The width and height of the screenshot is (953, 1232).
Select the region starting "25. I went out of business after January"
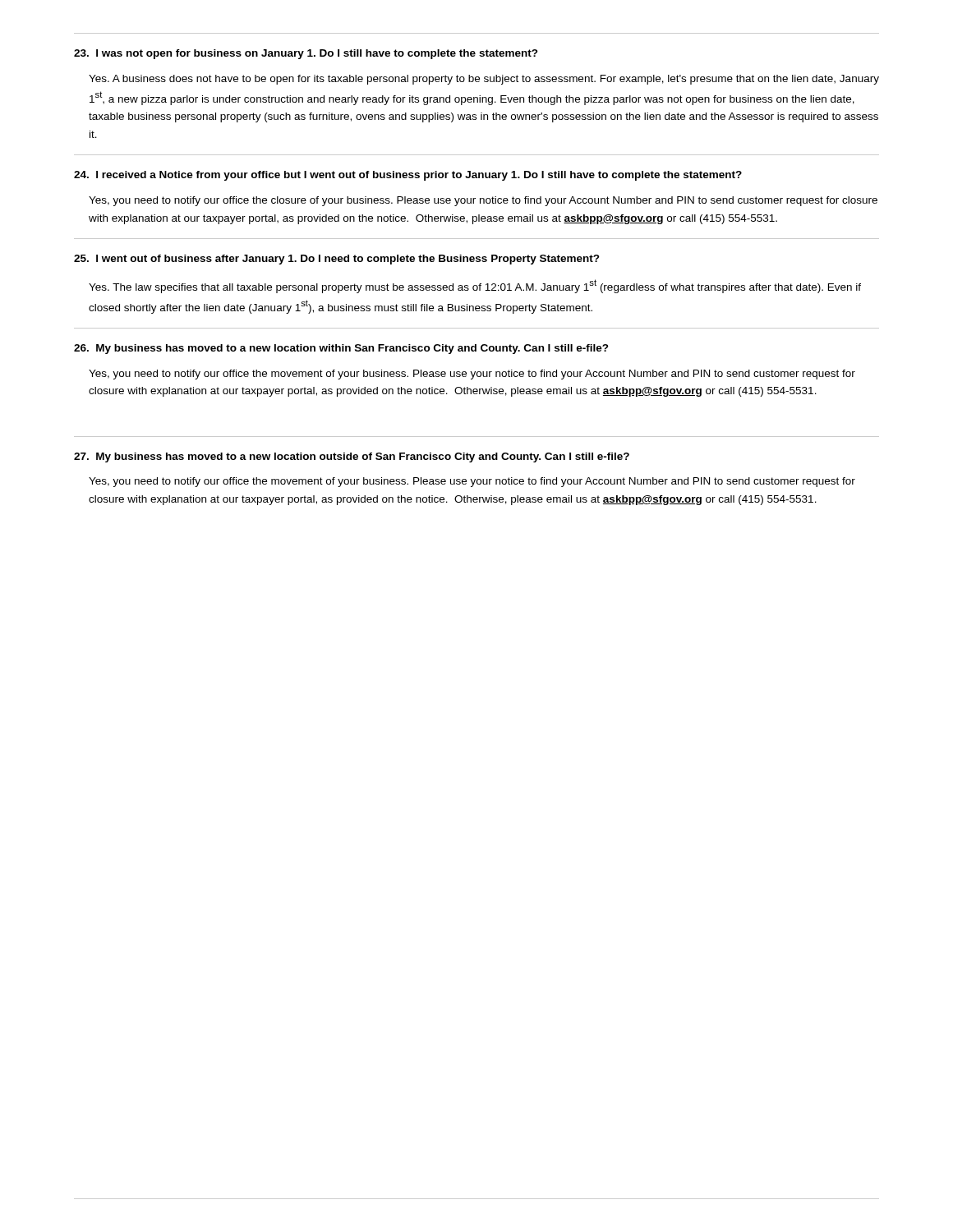[x=476, y=283]
